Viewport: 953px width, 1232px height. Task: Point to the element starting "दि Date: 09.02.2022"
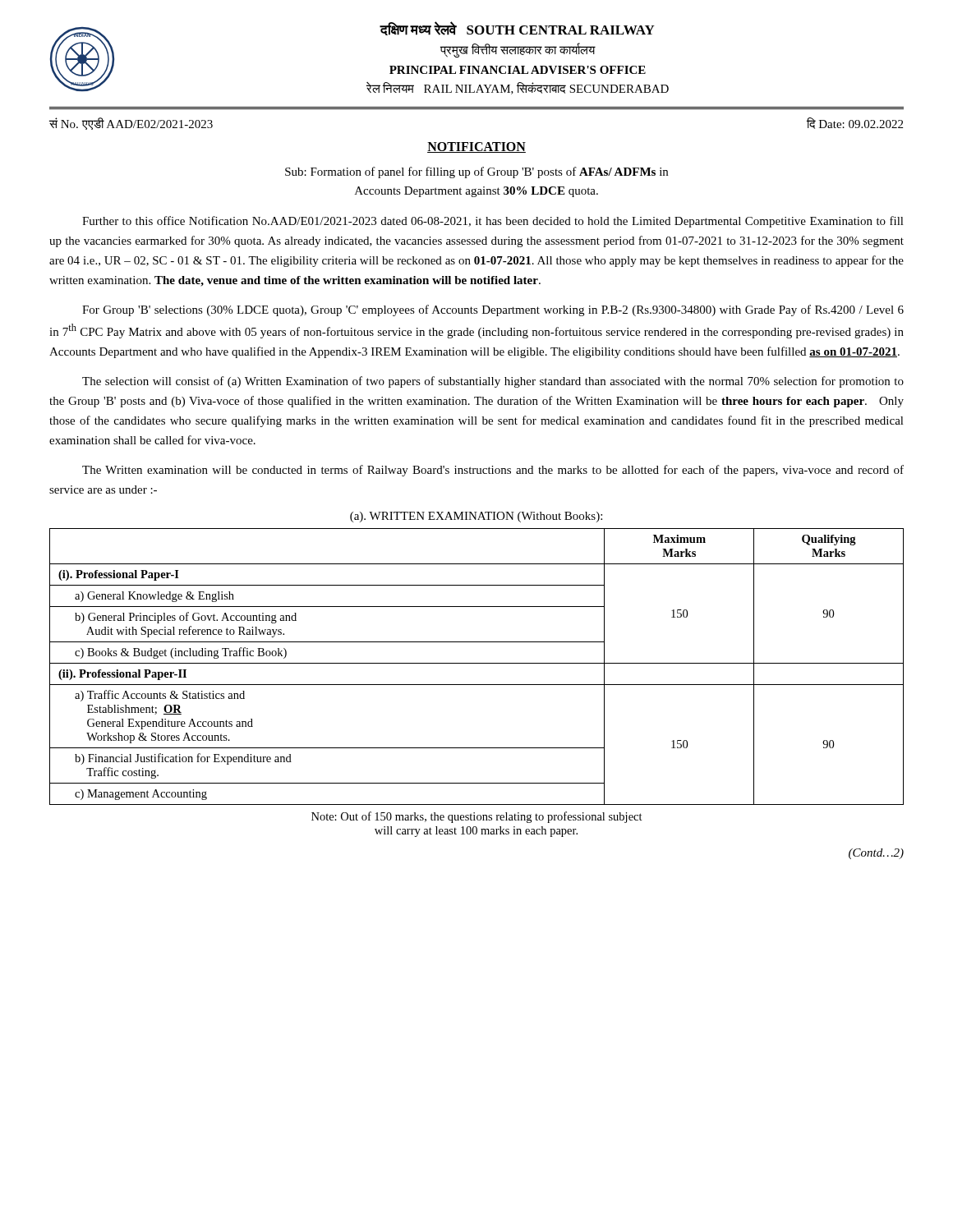tap(855, 124)
